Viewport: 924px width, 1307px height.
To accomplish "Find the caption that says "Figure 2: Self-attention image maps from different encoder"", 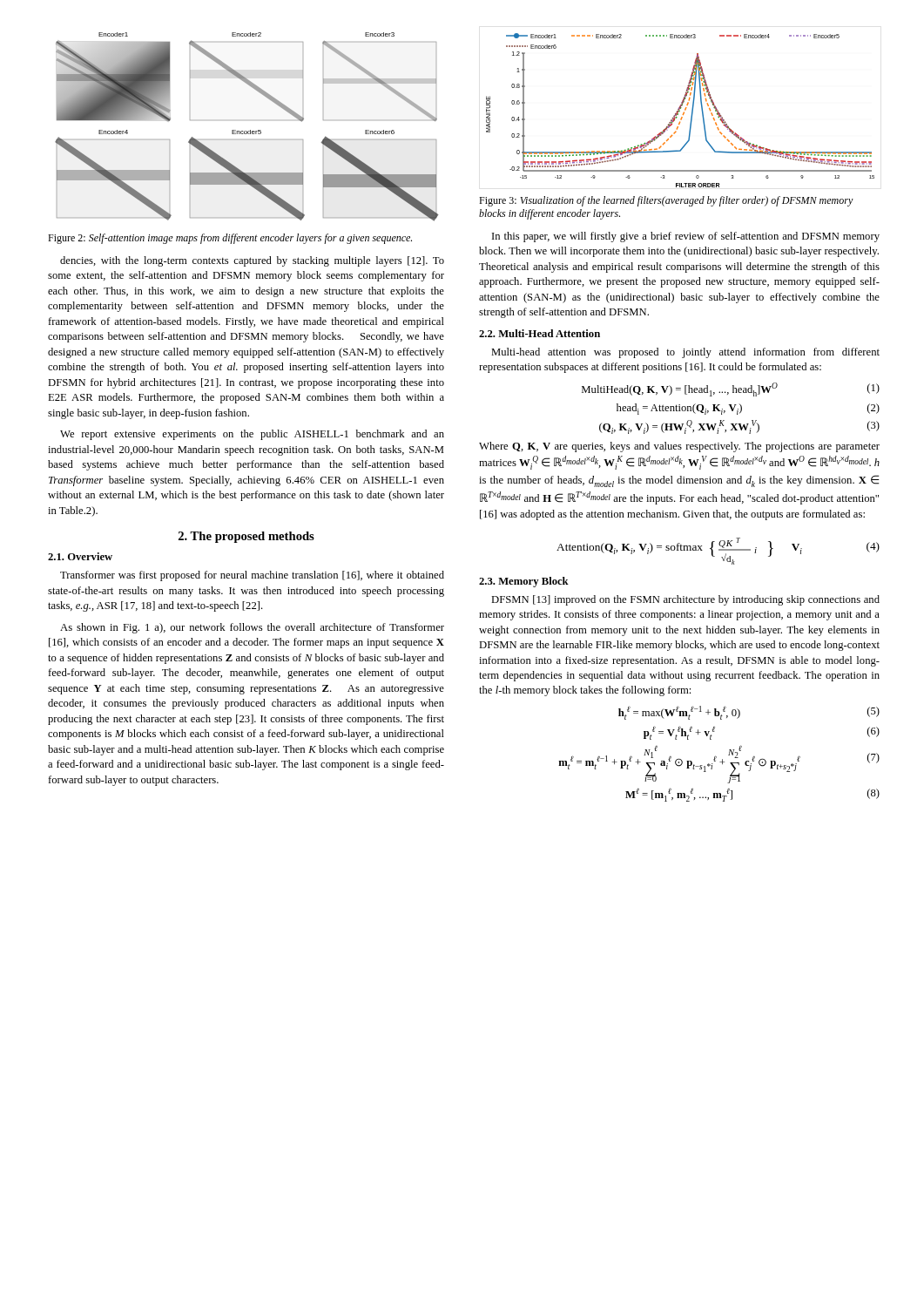I will (x=230, y=238).
